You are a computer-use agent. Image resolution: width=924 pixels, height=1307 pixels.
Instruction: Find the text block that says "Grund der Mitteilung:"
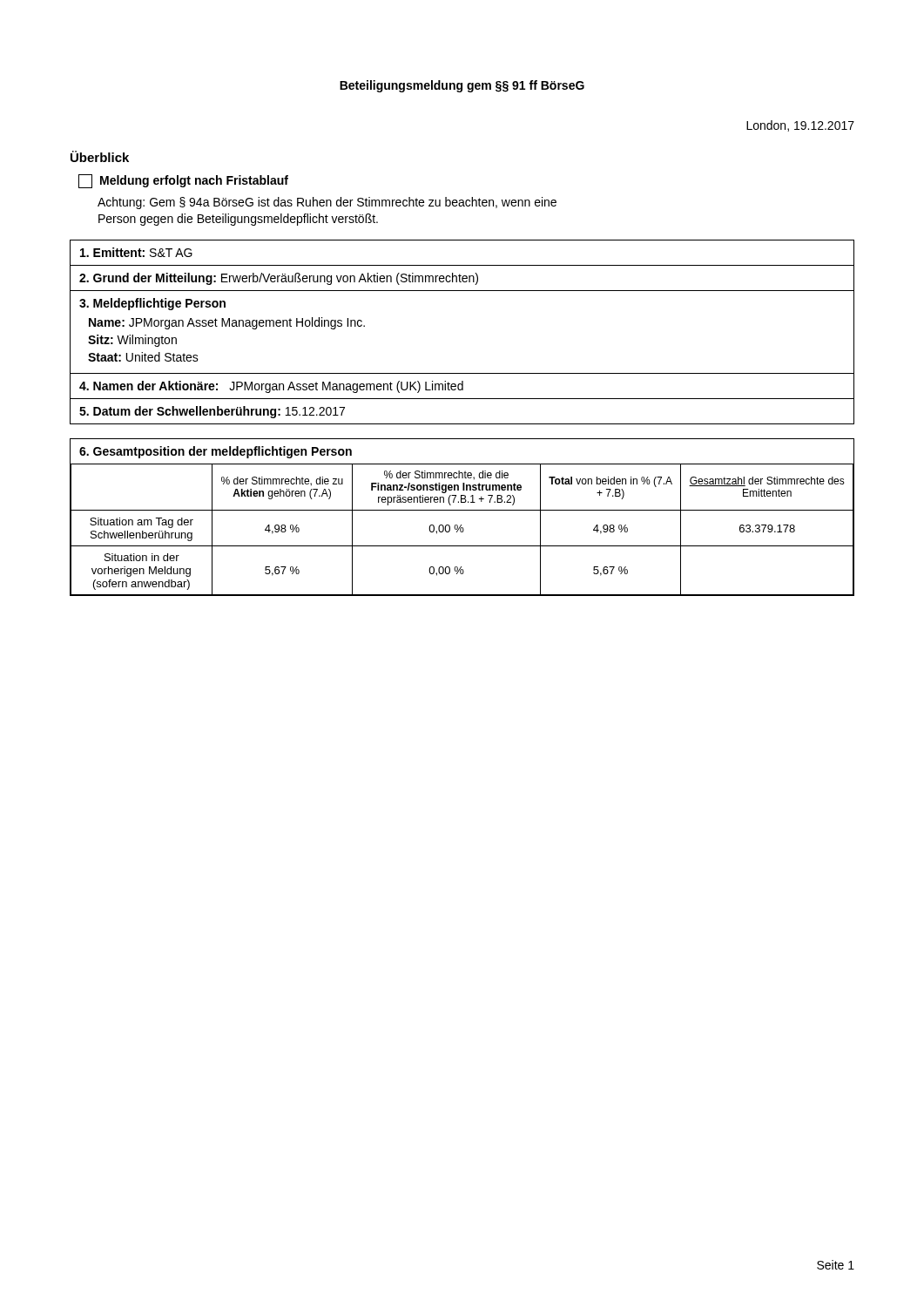(x=279, y=278)
